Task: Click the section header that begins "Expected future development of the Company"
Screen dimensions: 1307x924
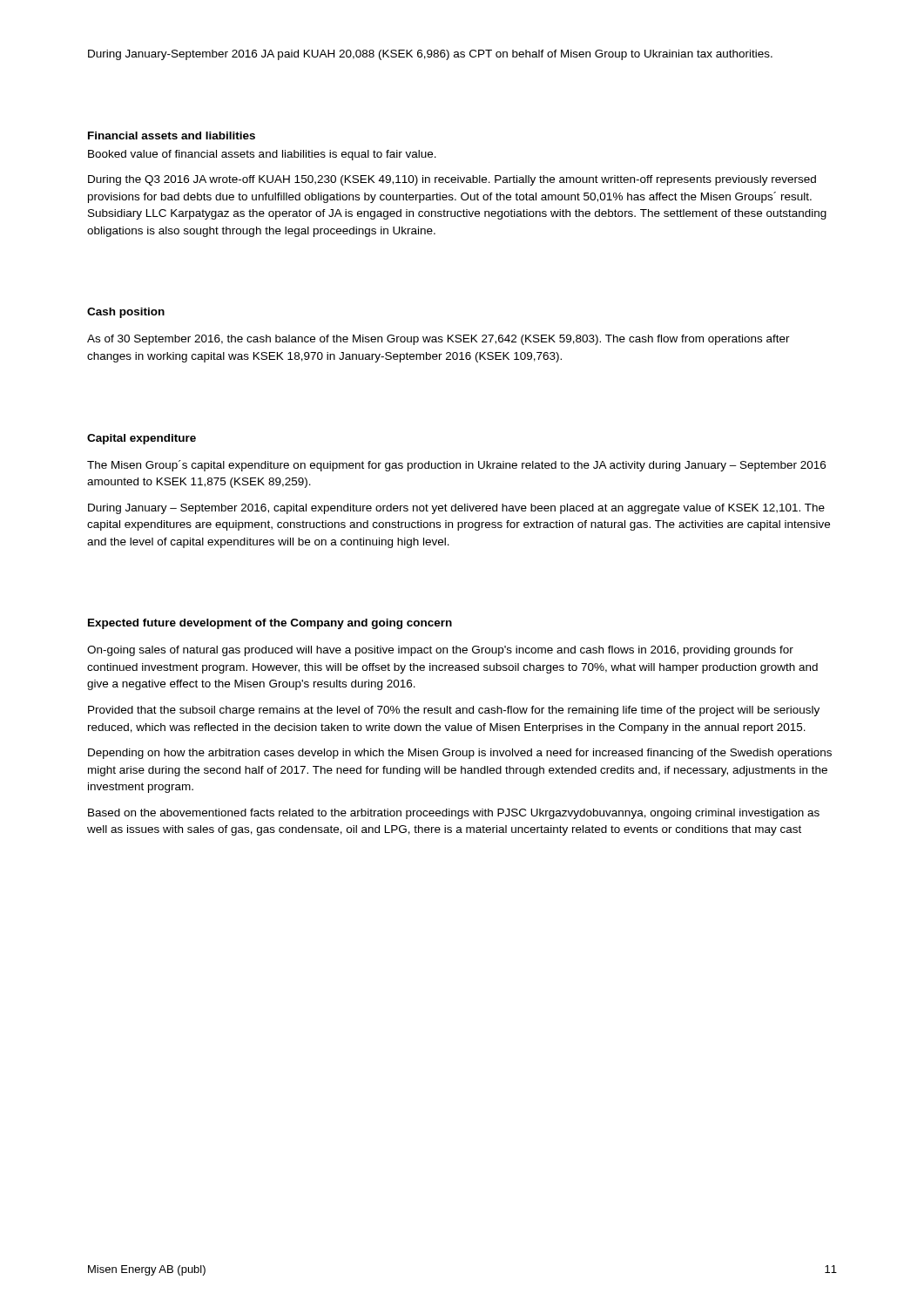Action: point(270,623)
